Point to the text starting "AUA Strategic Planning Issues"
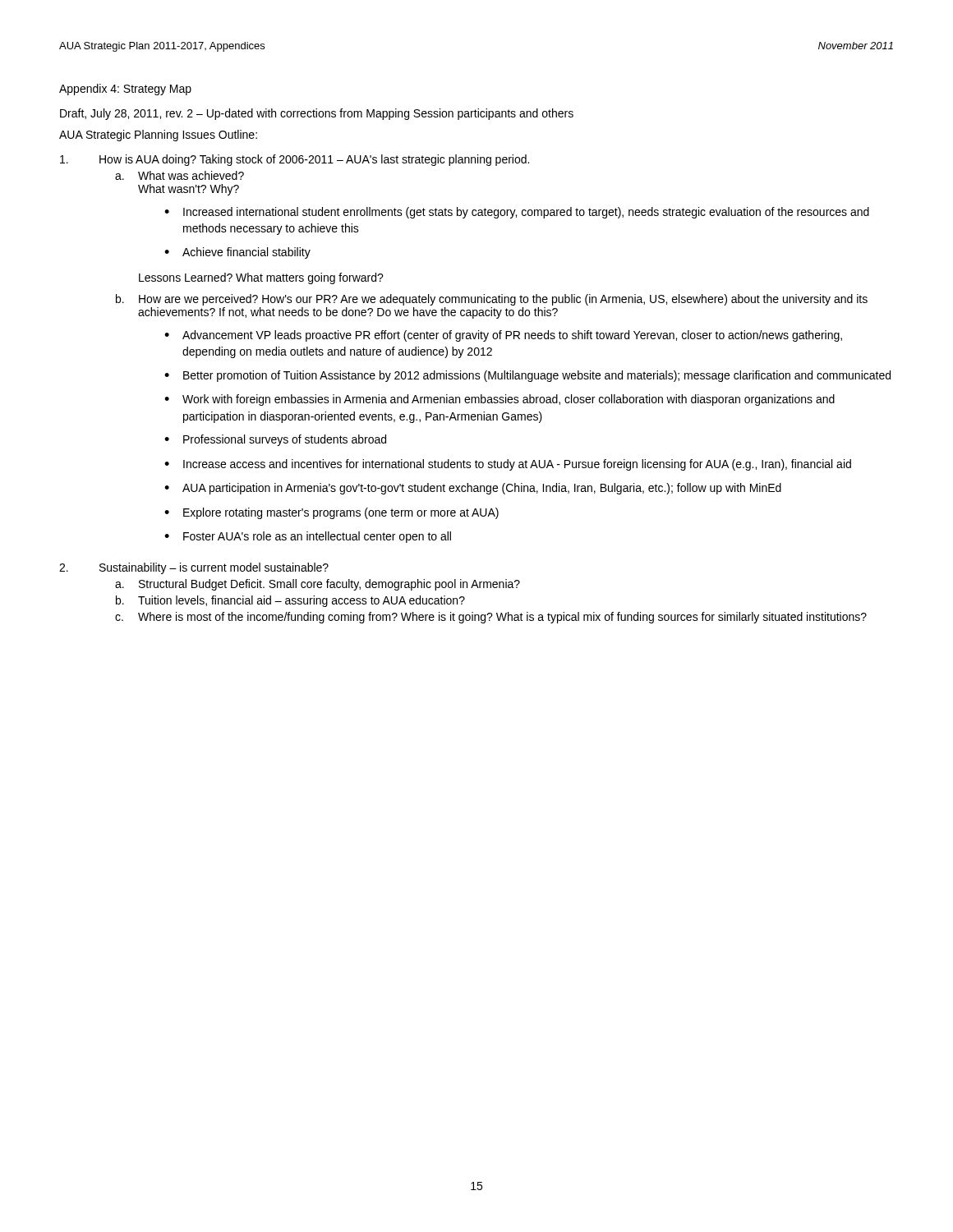The height and width of the screenshot is (1232, 953). (159, 135)
